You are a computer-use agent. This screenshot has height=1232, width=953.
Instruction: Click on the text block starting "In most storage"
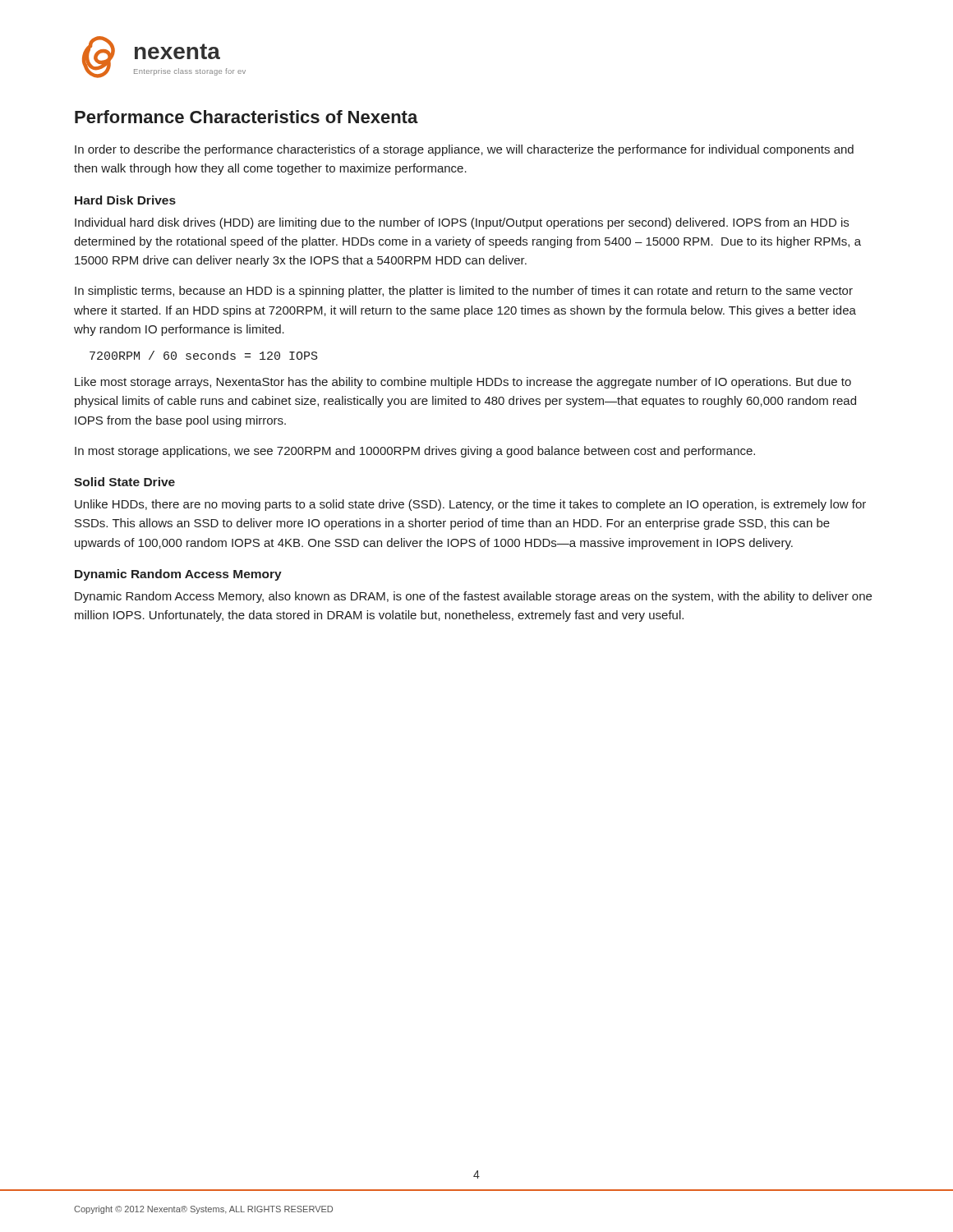(415, 450)
